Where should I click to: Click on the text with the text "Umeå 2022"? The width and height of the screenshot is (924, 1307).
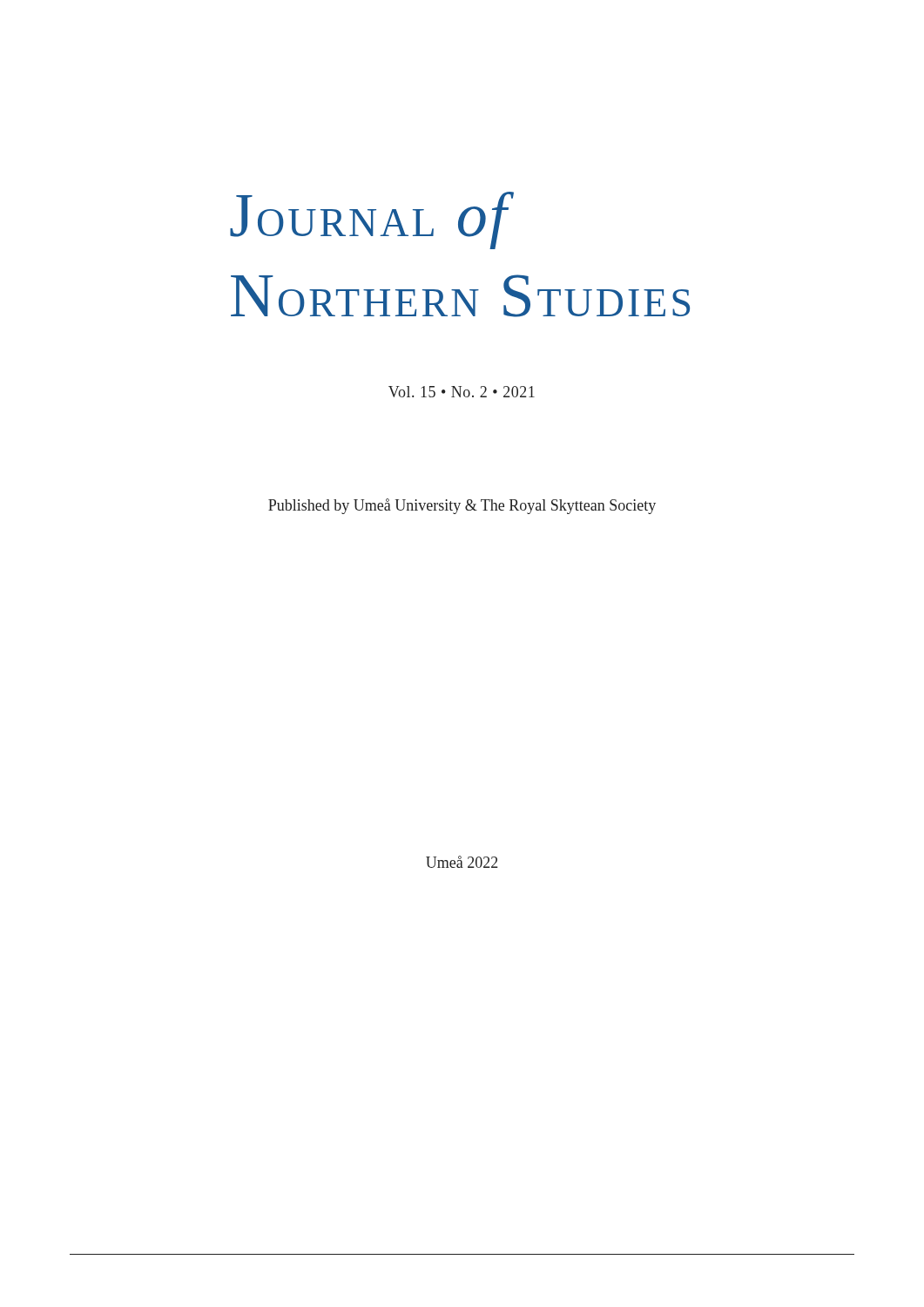tap(462, 863)
